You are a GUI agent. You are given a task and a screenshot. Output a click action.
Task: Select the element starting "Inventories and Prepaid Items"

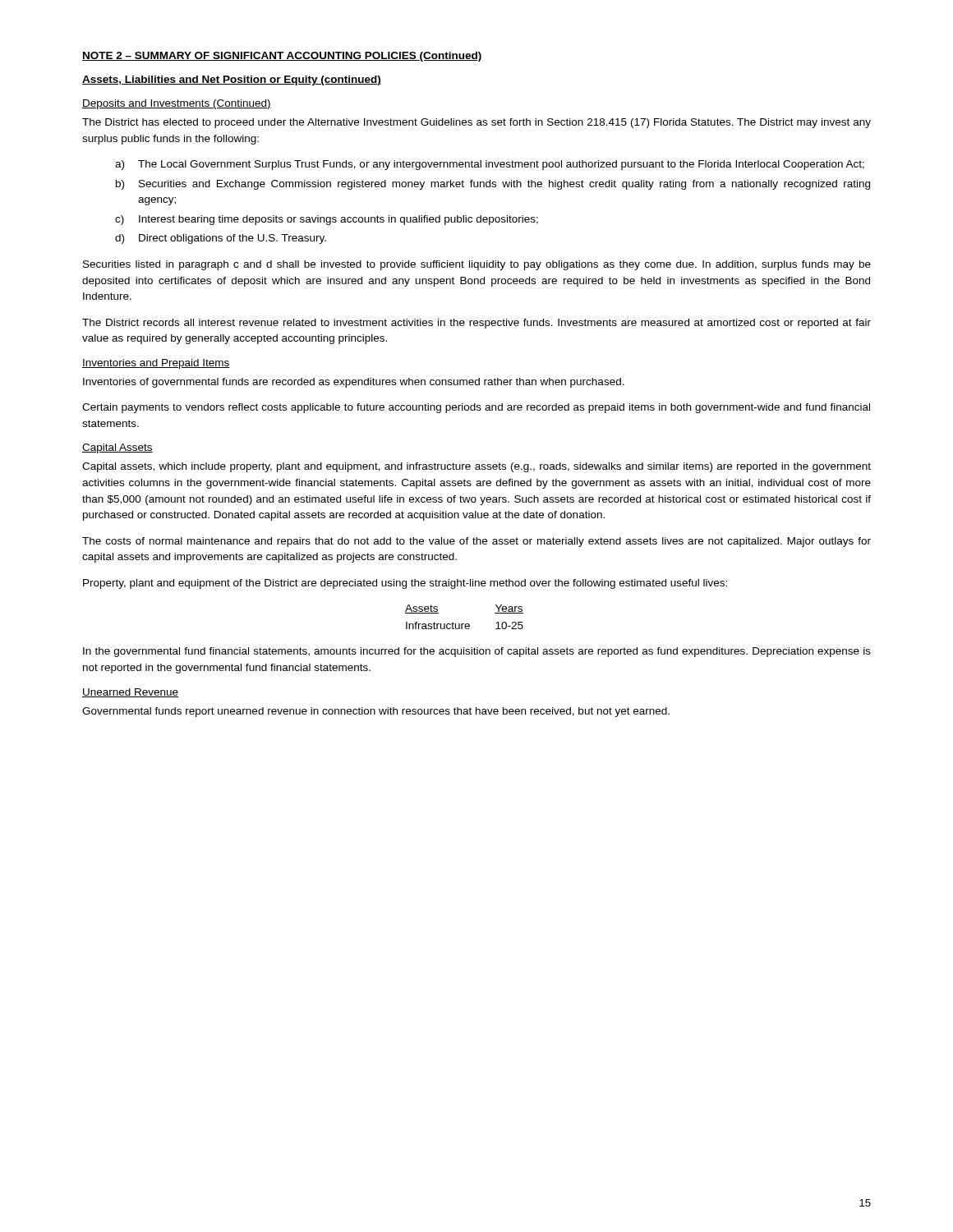point(156,362)
